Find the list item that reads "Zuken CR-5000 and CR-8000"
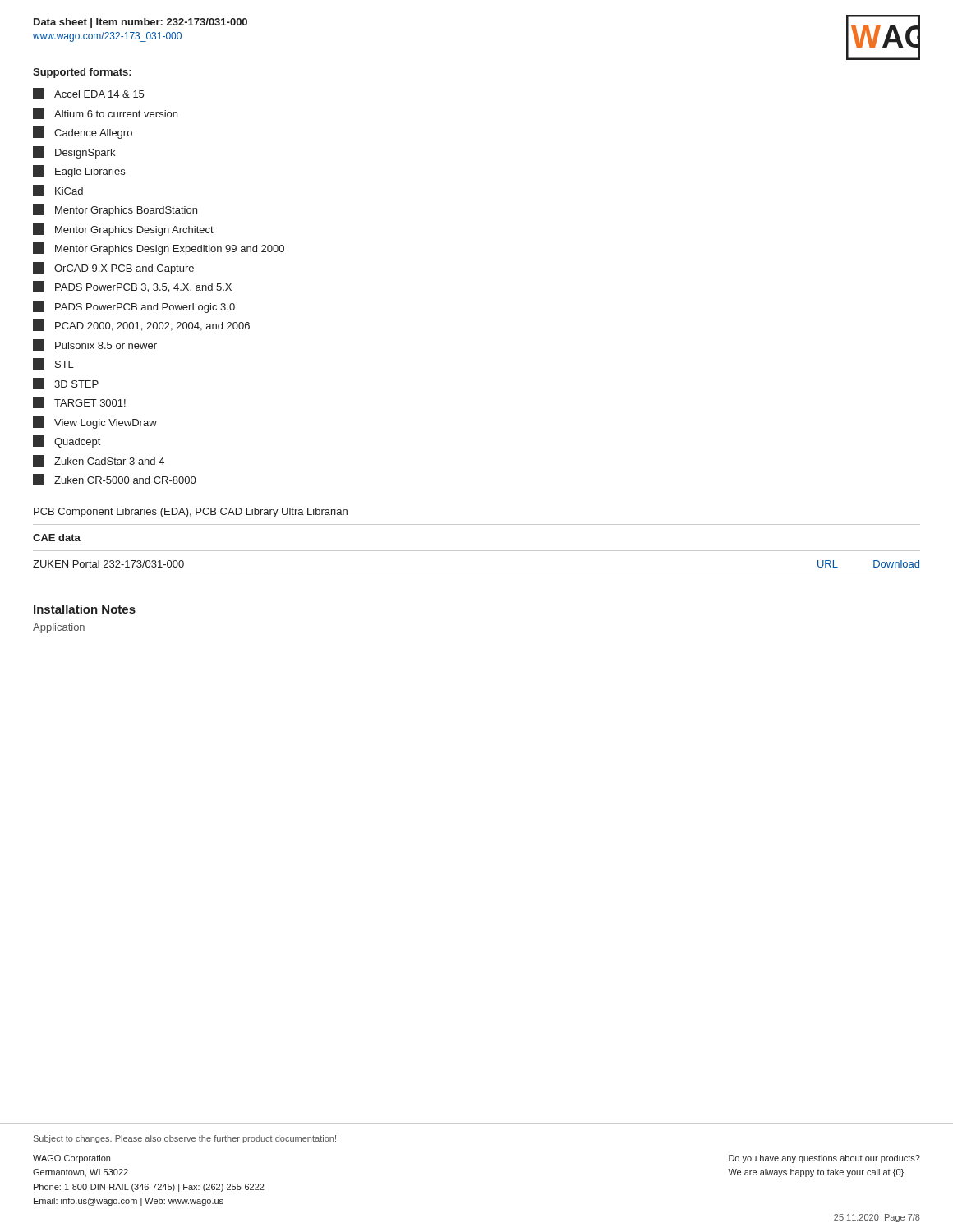The image size is (953, 1232). (x=115, y=480)
